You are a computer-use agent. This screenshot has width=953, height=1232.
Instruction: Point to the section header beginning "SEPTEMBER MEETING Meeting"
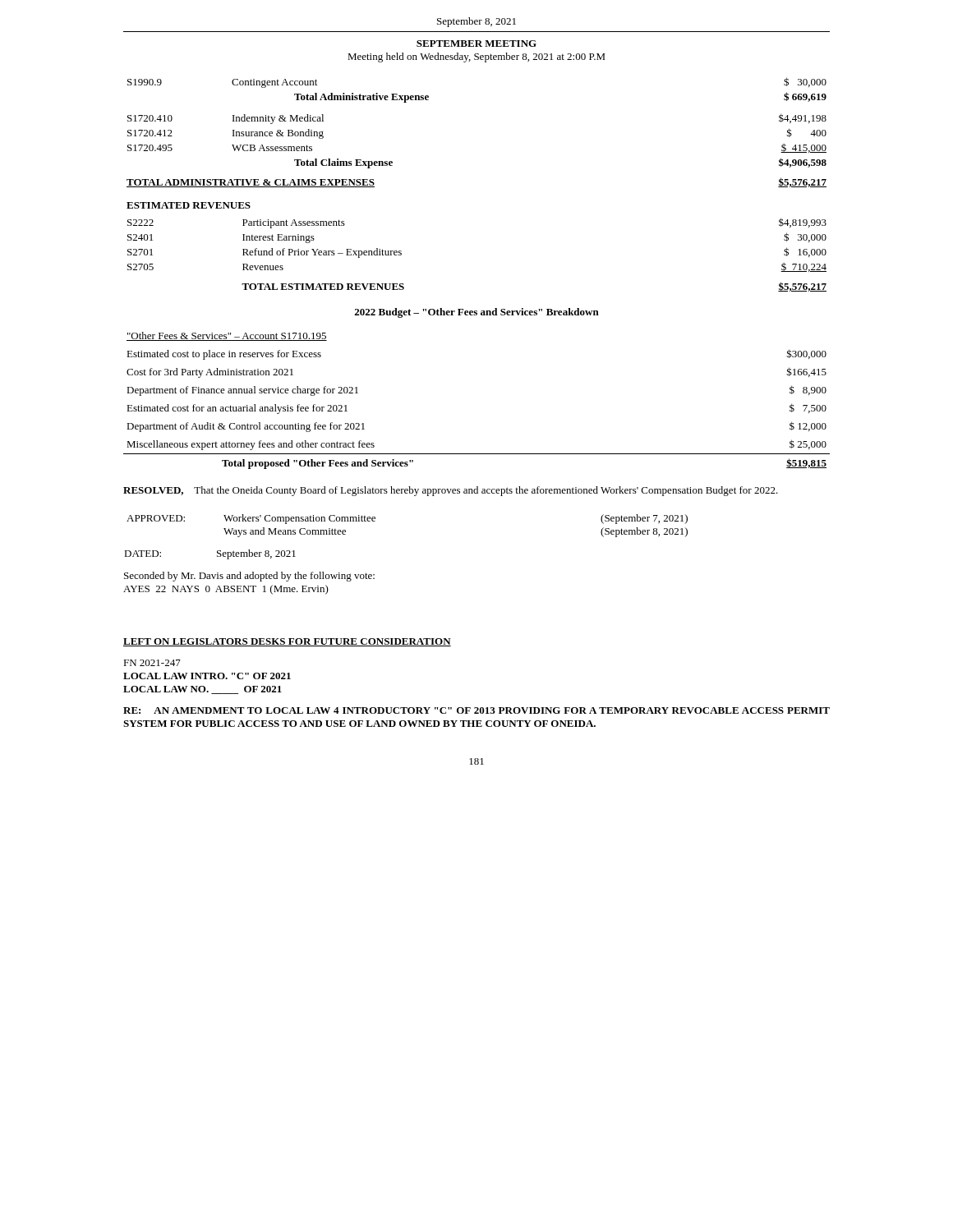click(x=476, y=50)
